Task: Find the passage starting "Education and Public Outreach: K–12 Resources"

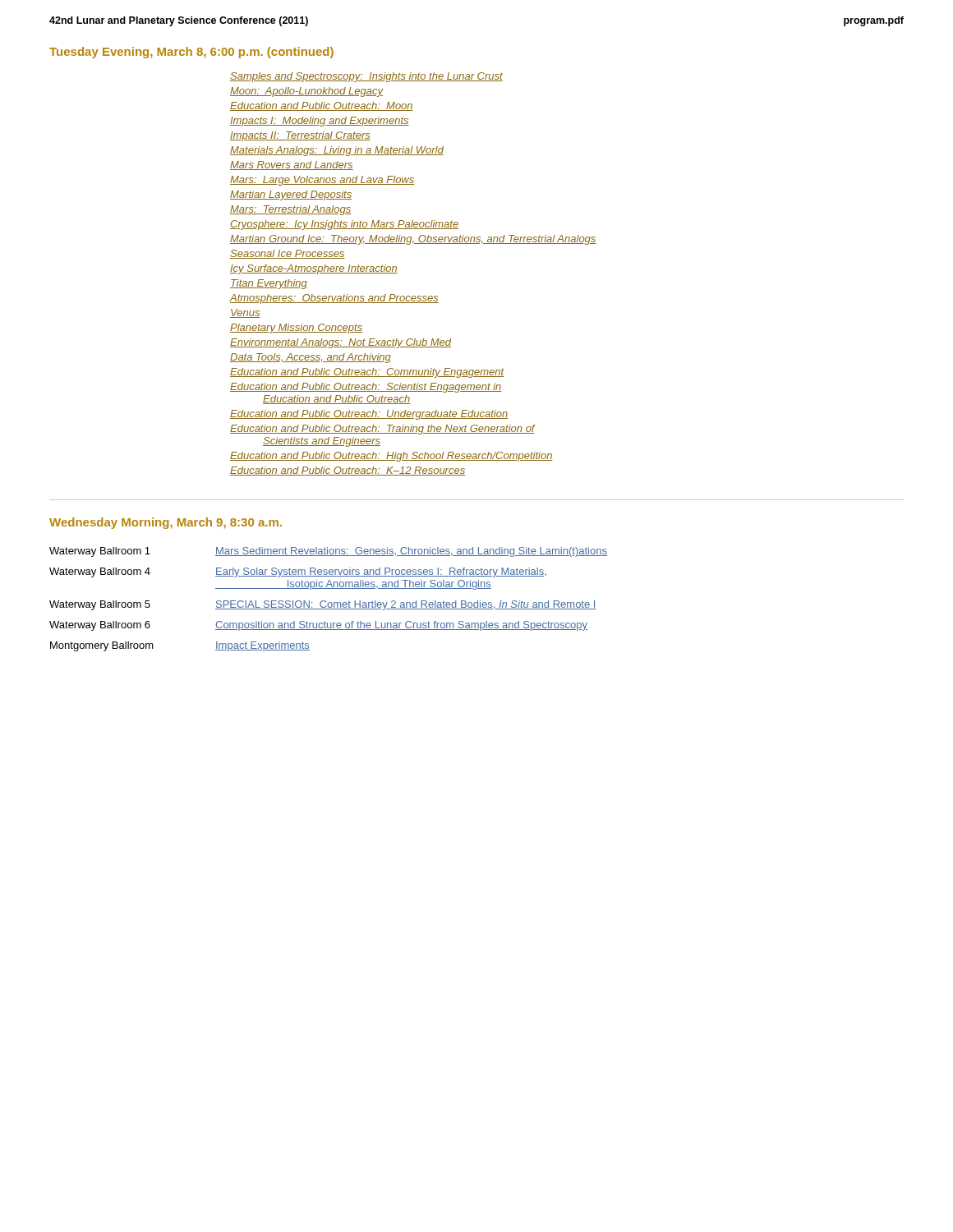Action: click(348, 470)
